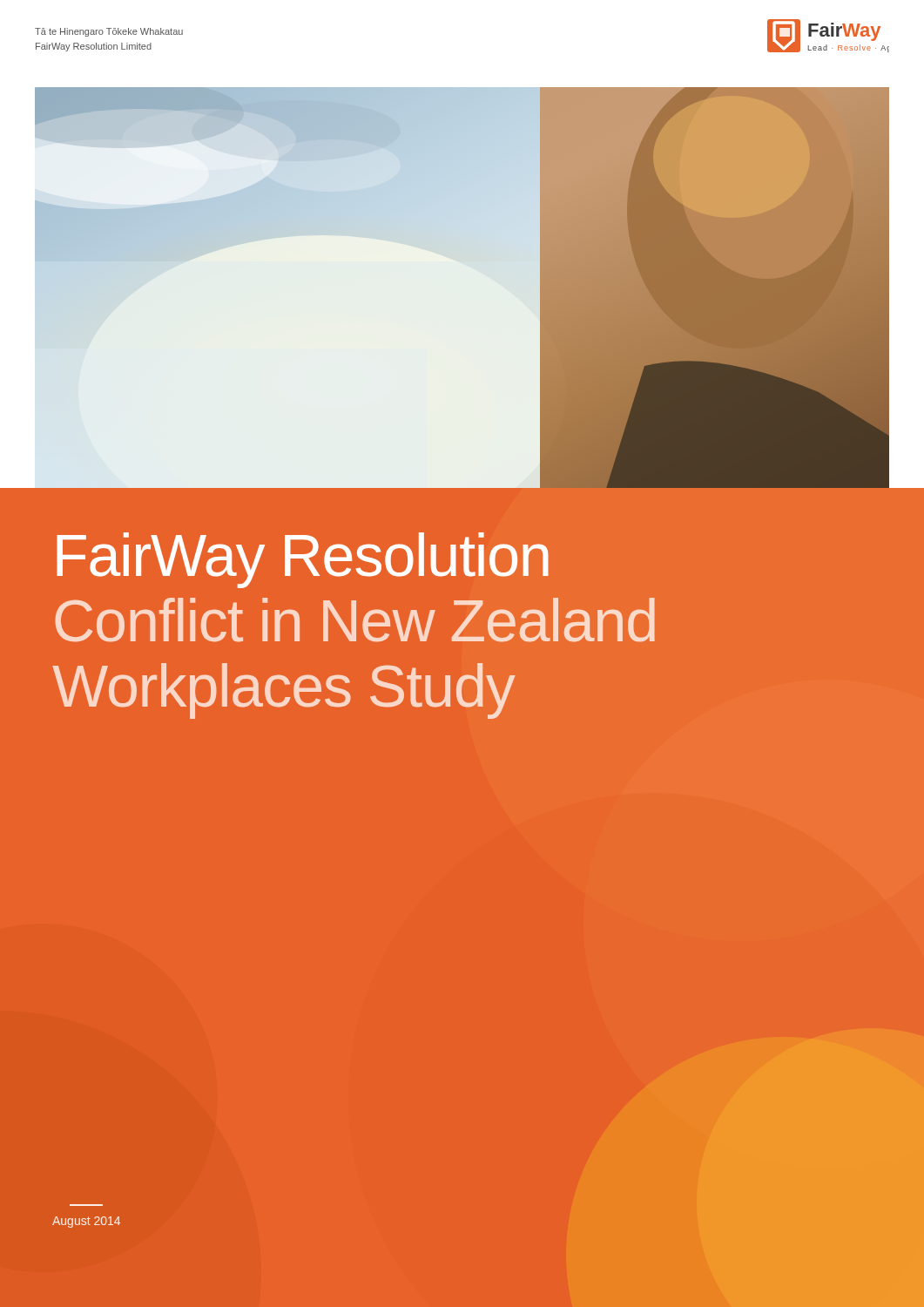924x1307 pixels.
Task: Select the element starting "August 2014"
Action: [x=87, y=1216]
